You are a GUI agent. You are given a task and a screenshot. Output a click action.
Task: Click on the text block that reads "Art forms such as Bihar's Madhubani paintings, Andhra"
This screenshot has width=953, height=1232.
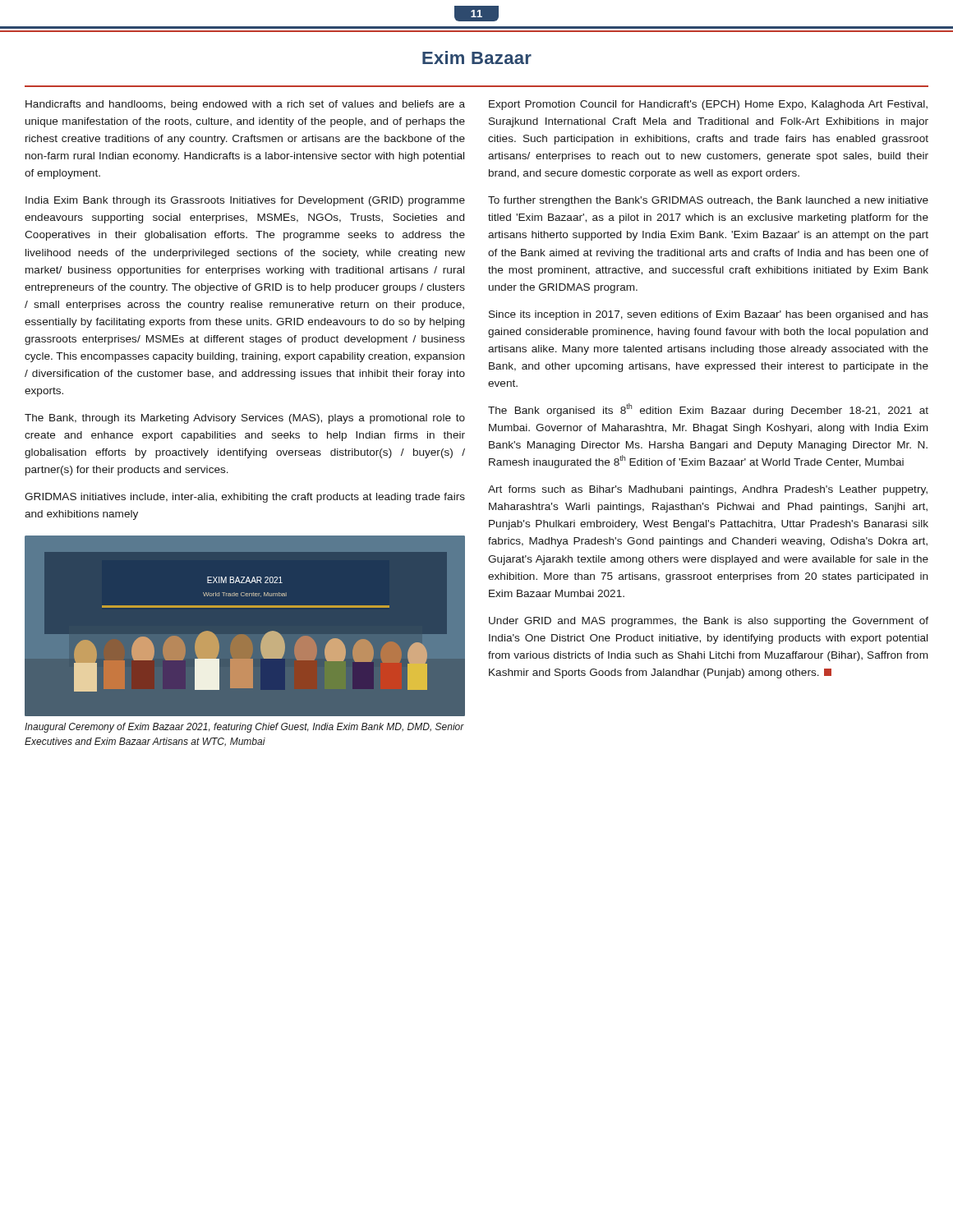point(708,541)
